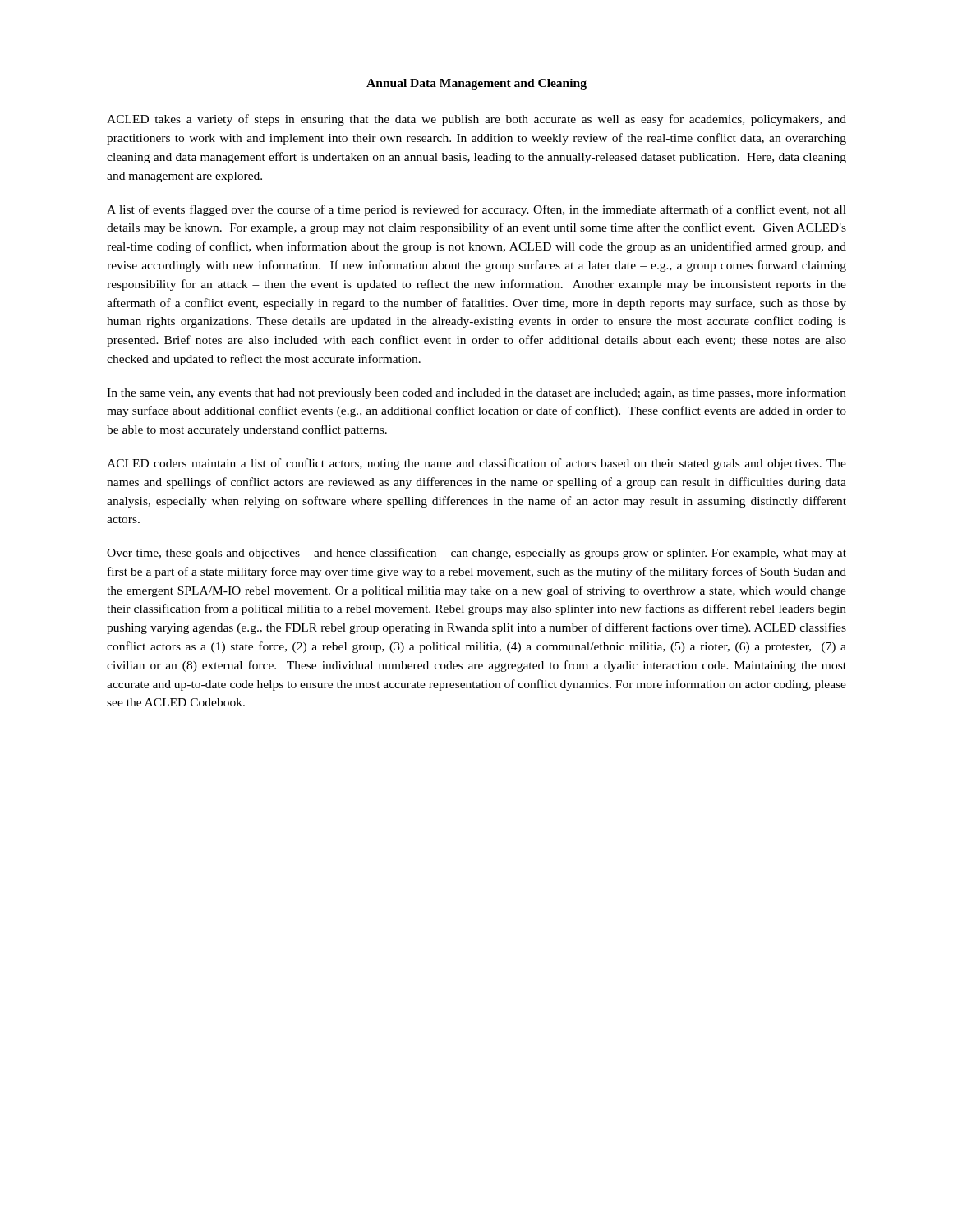This screenshot has height=1232, width=953.
Task: Find the block on this page that starts "ACLED coders maintain a list of conflict"
Action: click(x=476, y=491)
